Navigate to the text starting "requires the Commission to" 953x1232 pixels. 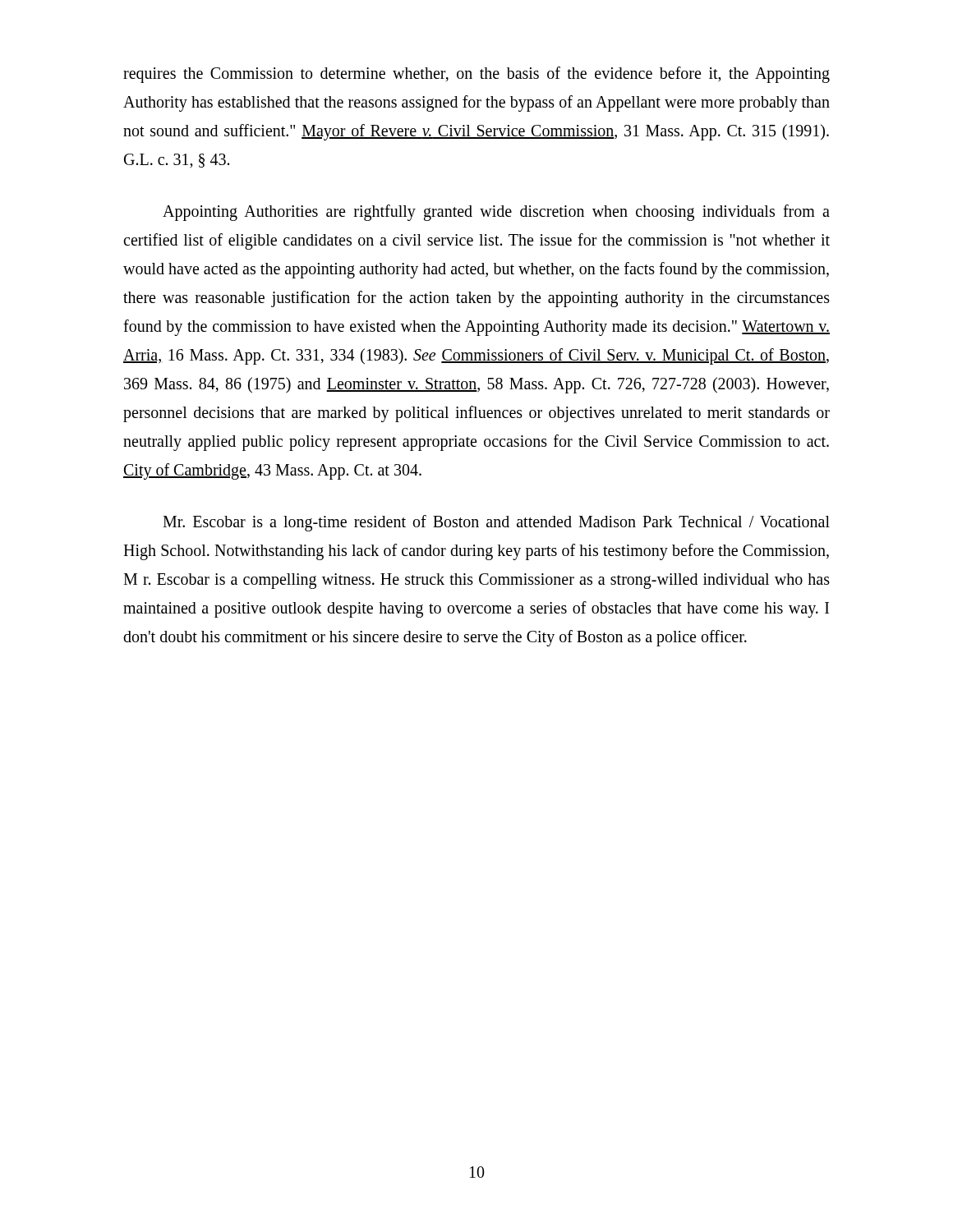tap(476, 117)
